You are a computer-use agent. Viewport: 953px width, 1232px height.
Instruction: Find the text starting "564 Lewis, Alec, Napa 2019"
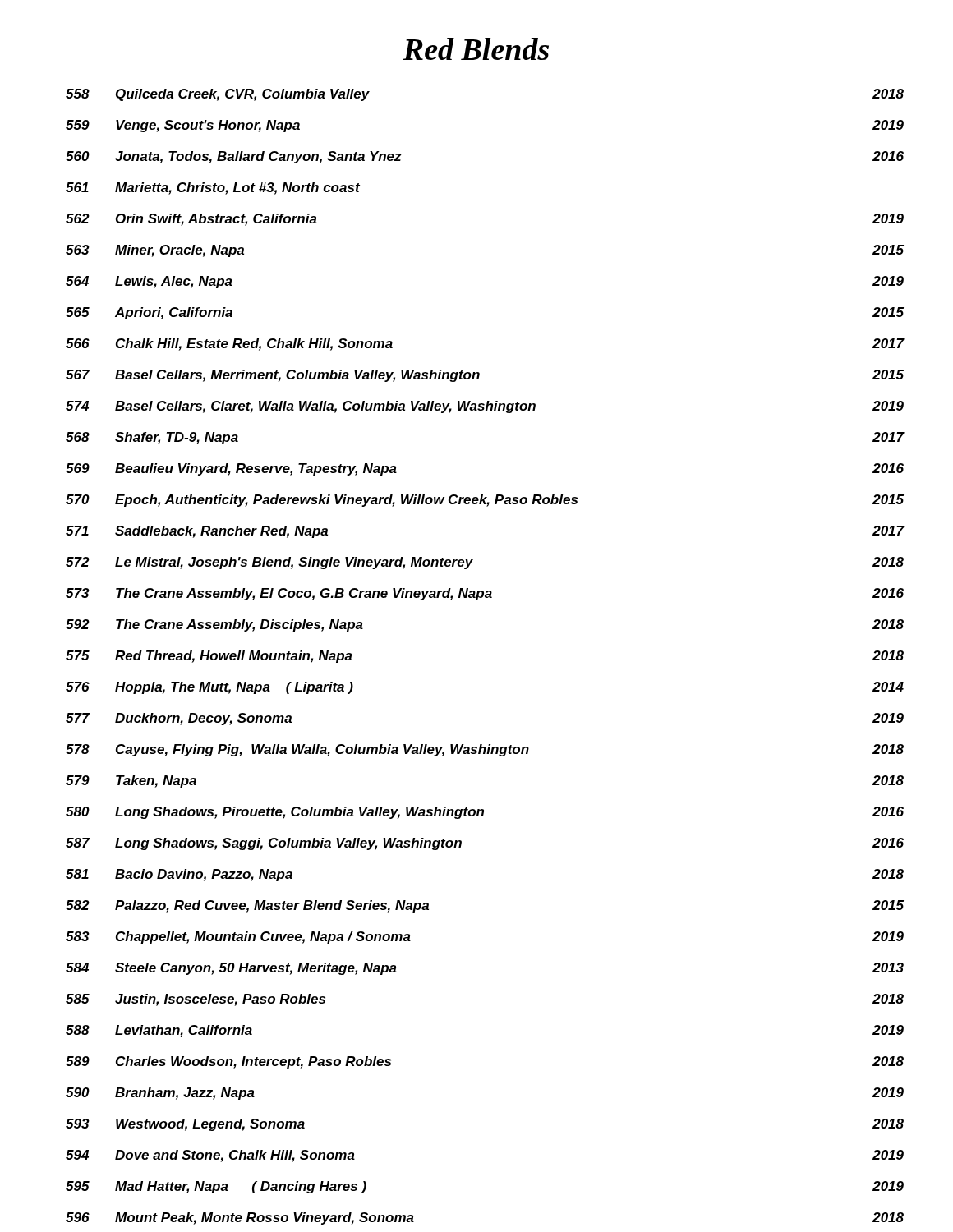coord(176,282)
